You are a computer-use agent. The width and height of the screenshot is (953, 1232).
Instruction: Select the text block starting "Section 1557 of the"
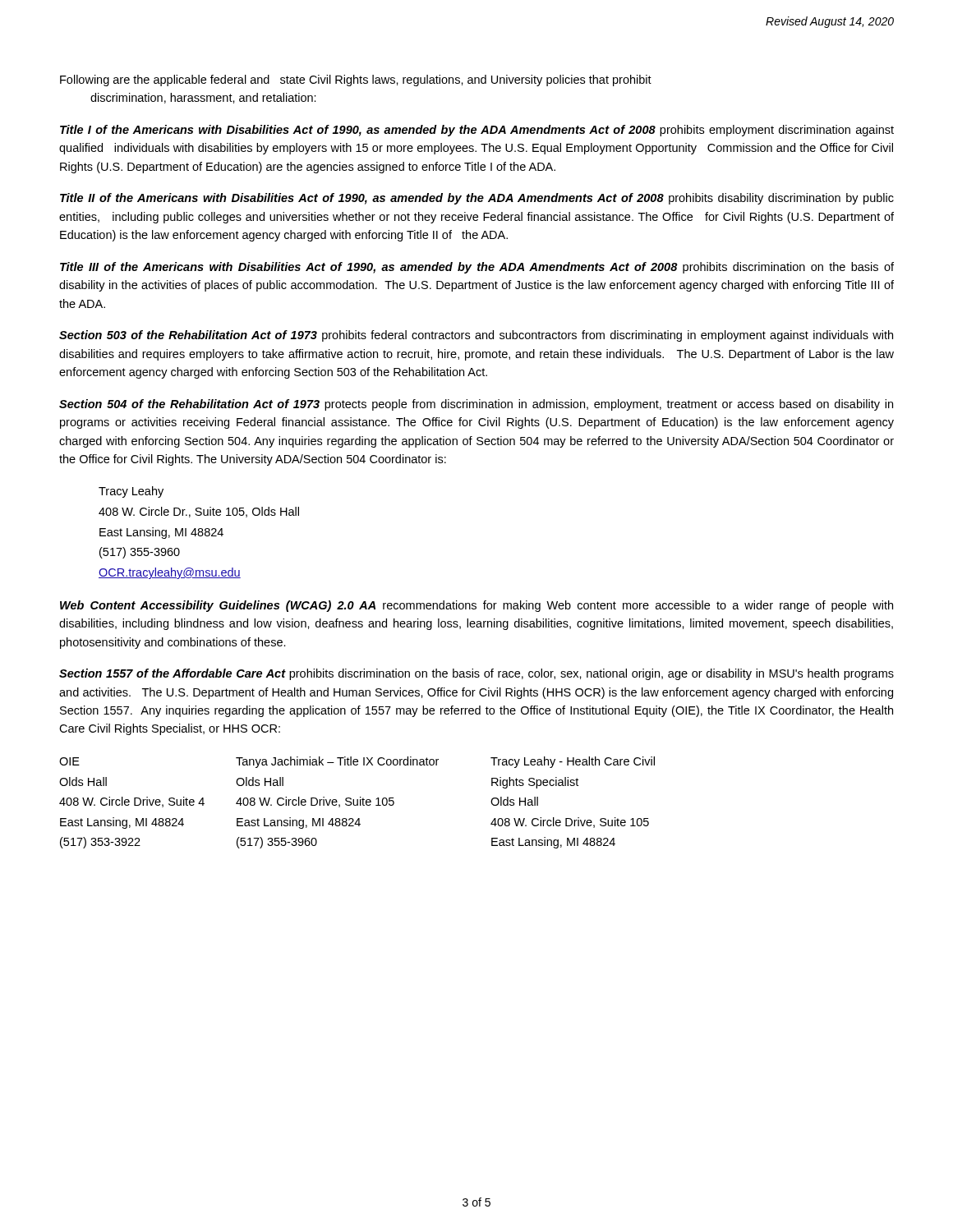tap(476, 701)
